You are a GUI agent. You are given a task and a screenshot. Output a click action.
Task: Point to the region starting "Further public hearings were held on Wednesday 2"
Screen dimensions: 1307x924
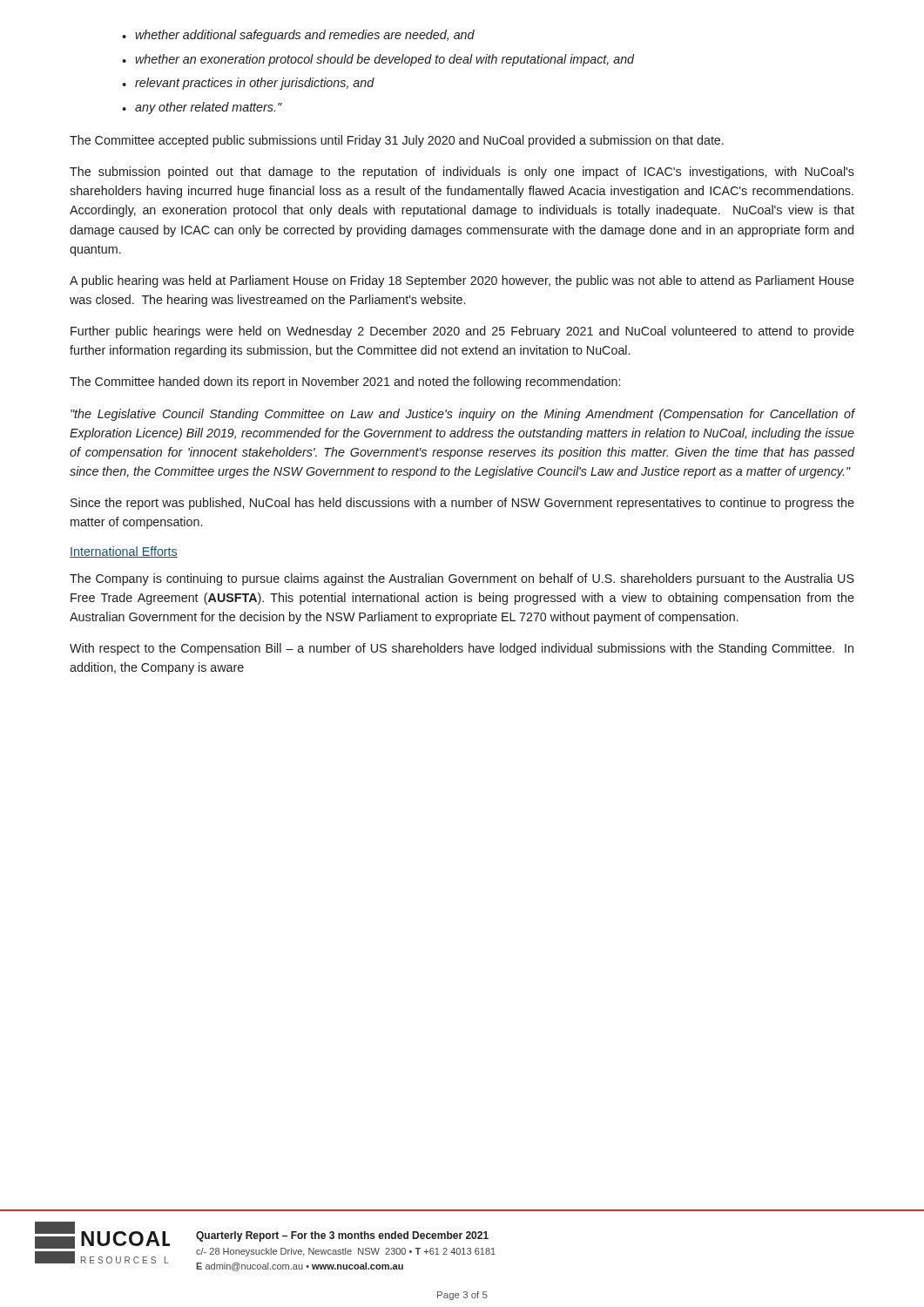point(462,341)
